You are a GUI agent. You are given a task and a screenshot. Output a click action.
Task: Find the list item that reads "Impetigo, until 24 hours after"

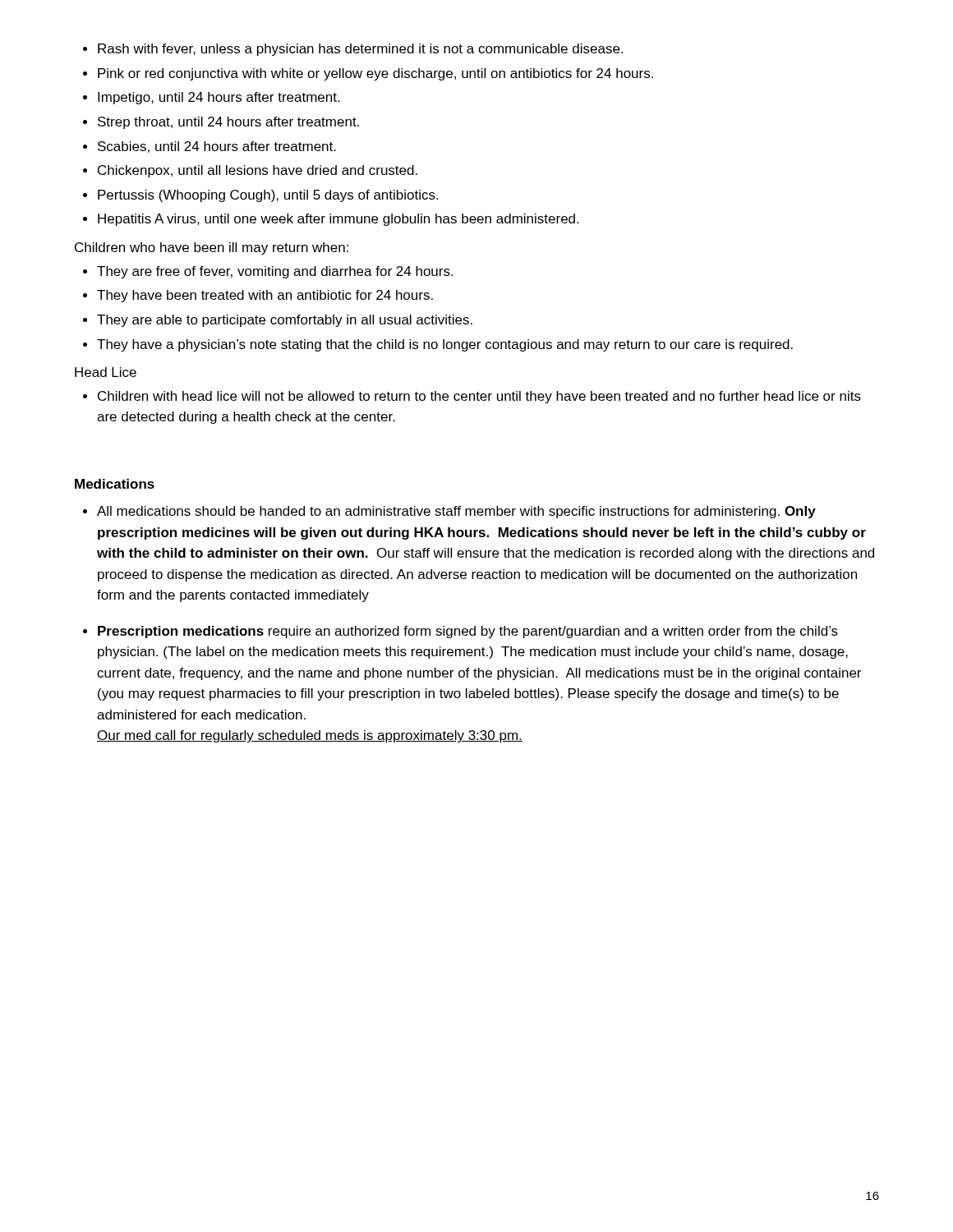pyautogui.click(x=219, y=98)
